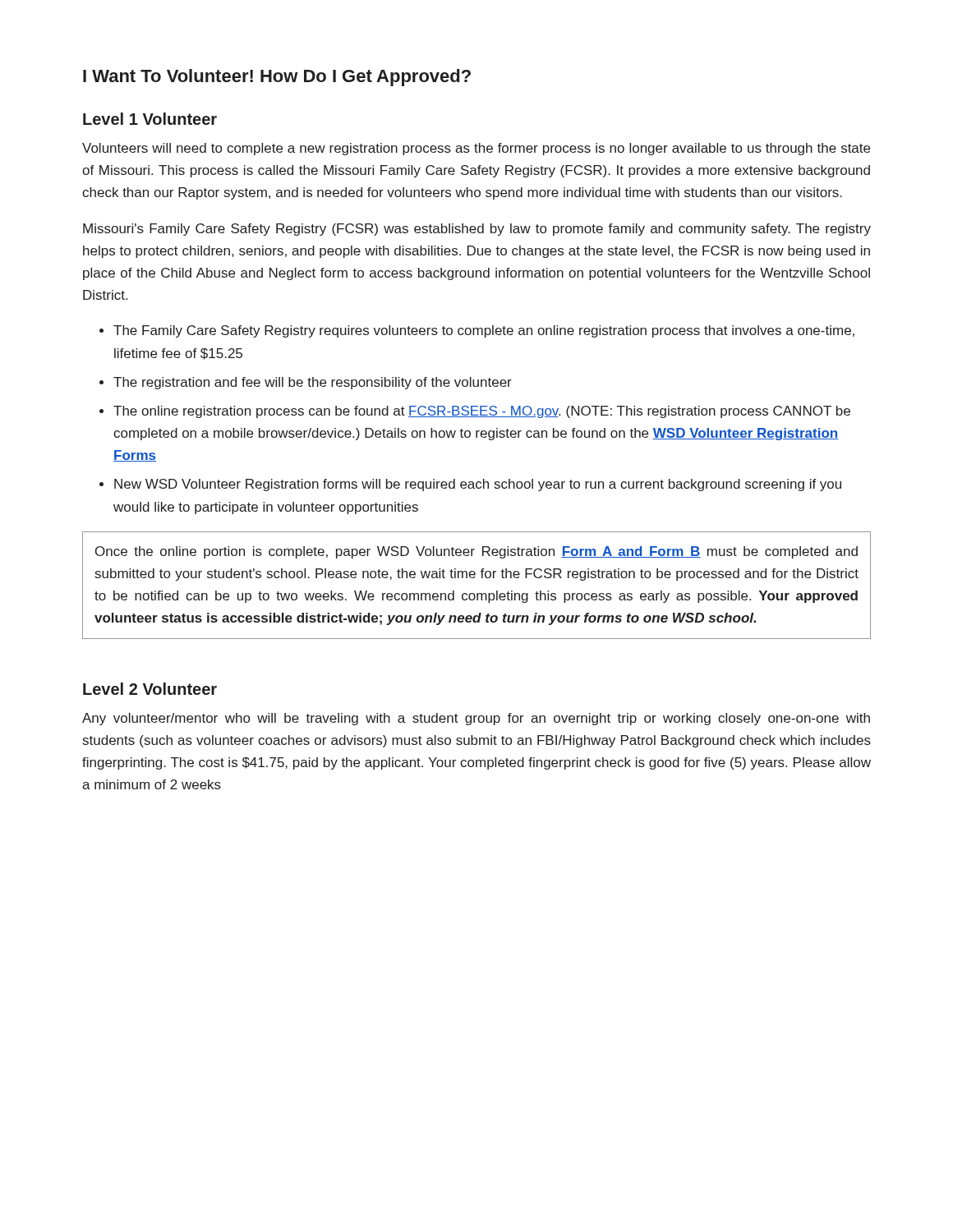
Task: Select the list item containing "The registration and fee will be"
Action: tap(313, 382)
